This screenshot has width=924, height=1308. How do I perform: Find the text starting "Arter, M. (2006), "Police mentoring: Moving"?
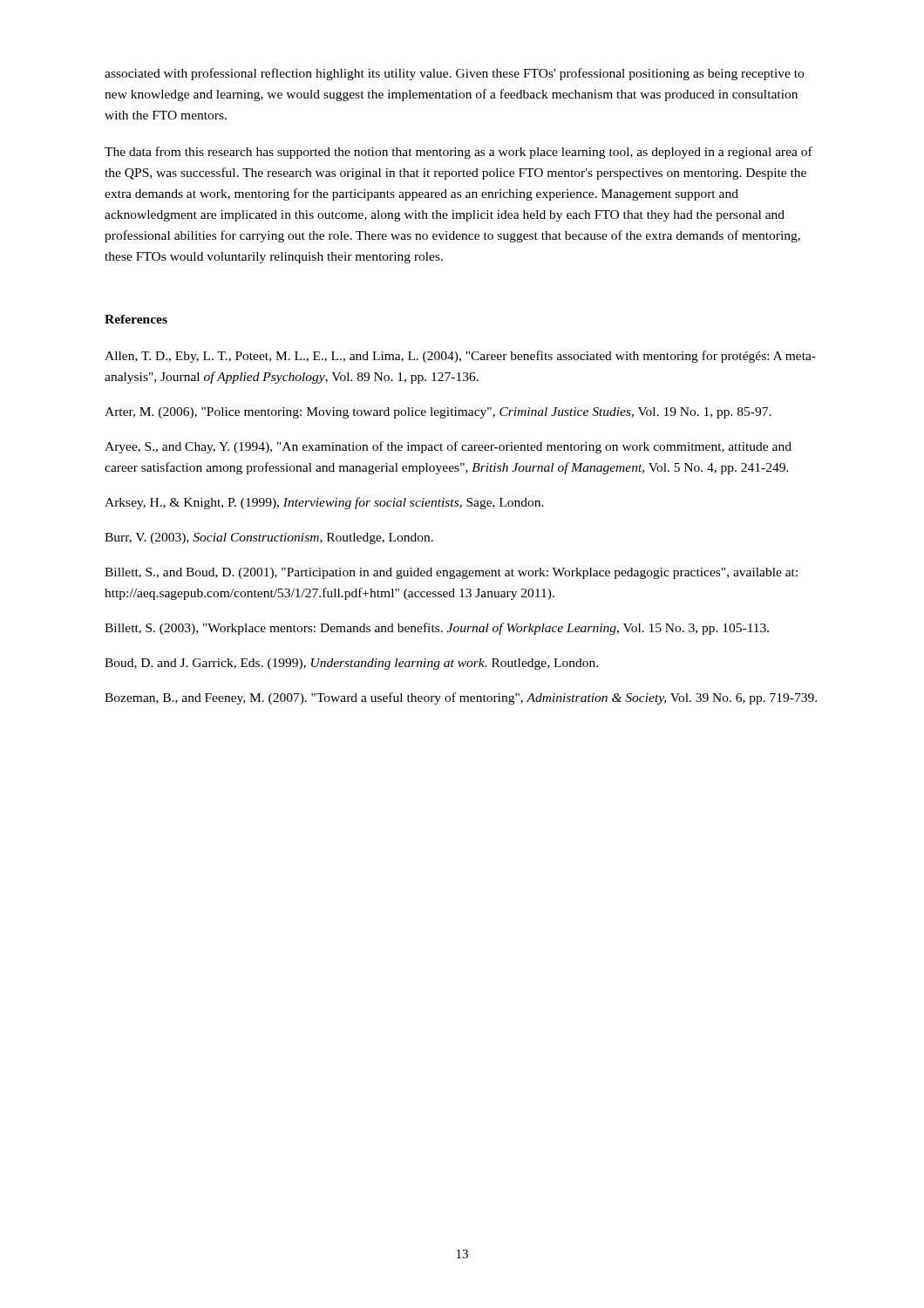point(438,411)
